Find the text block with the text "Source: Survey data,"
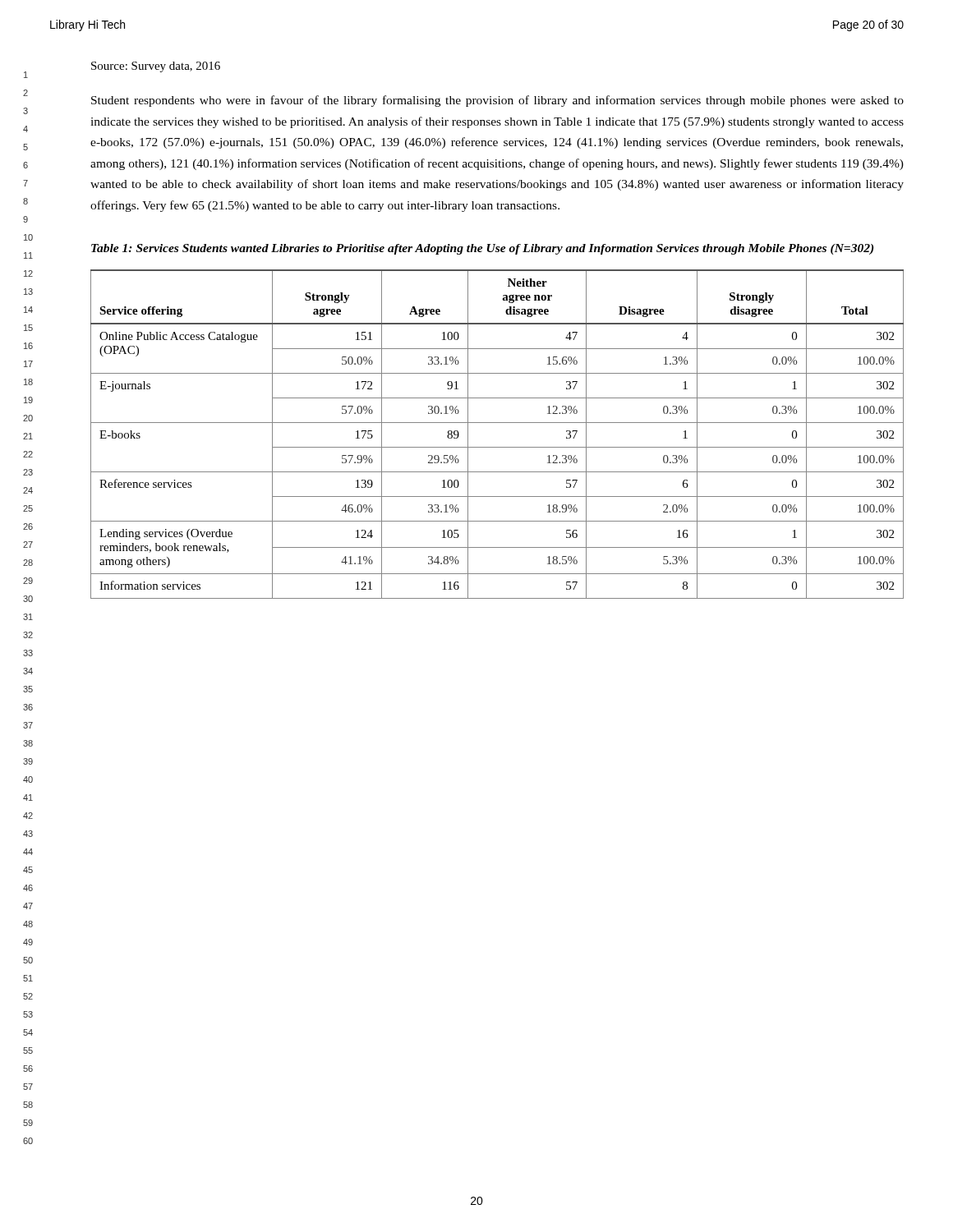This screenshot has height=1232, width=953. pyautogui.click(x=155, y=66)
